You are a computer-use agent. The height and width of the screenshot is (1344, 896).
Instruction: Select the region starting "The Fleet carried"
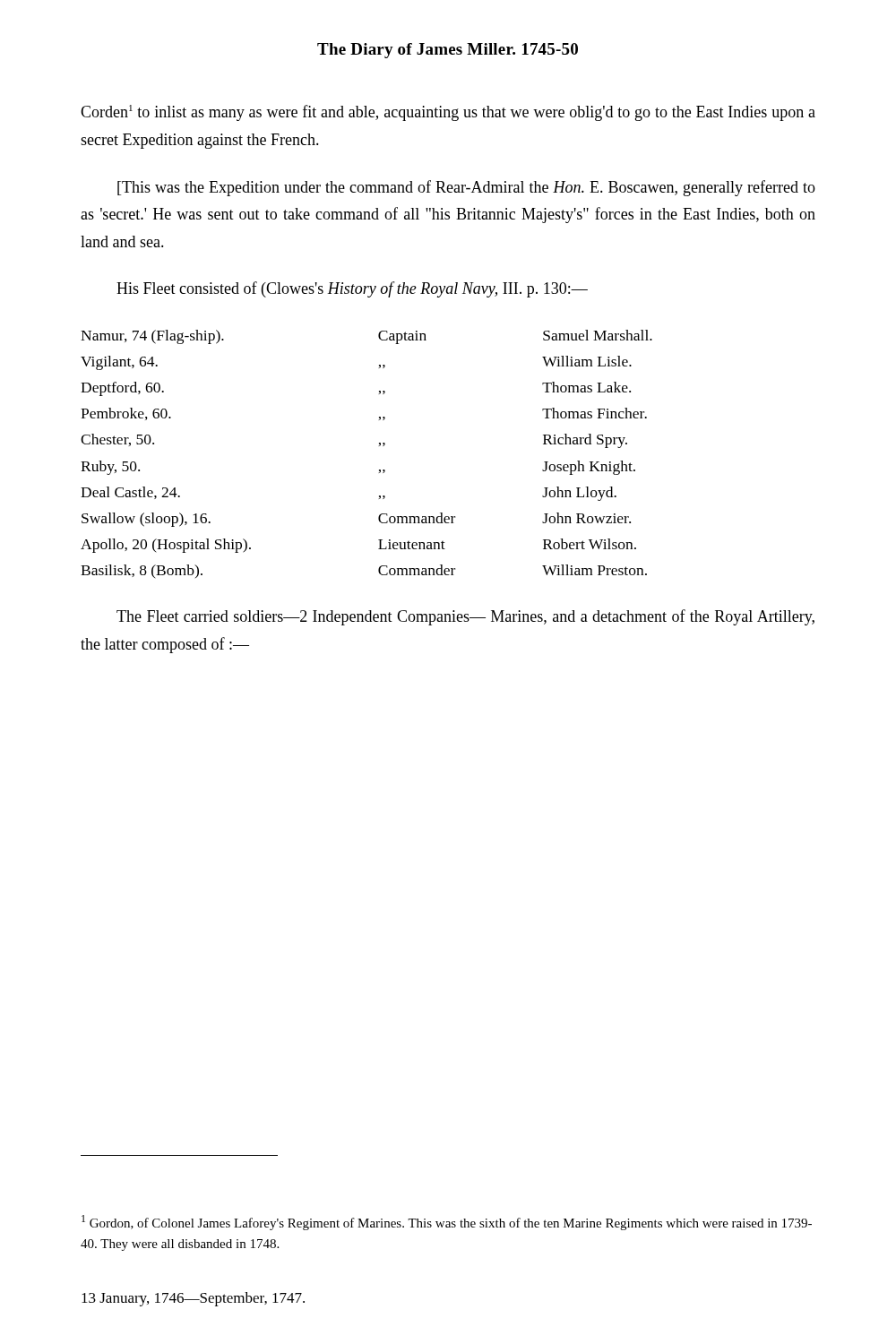[448, 630]
